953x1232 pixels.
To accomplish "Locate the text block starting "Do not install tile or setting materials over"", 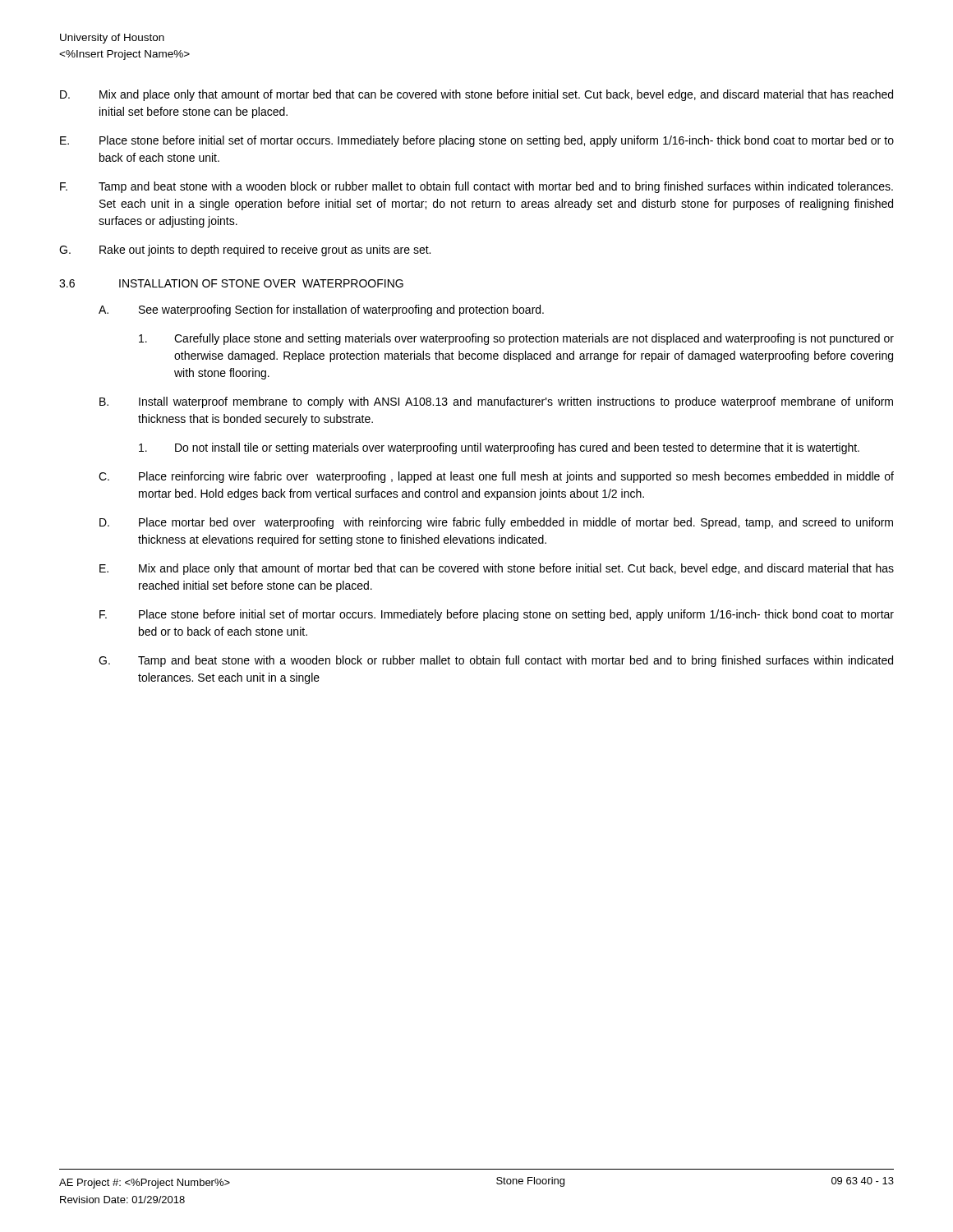I will 516,448.
